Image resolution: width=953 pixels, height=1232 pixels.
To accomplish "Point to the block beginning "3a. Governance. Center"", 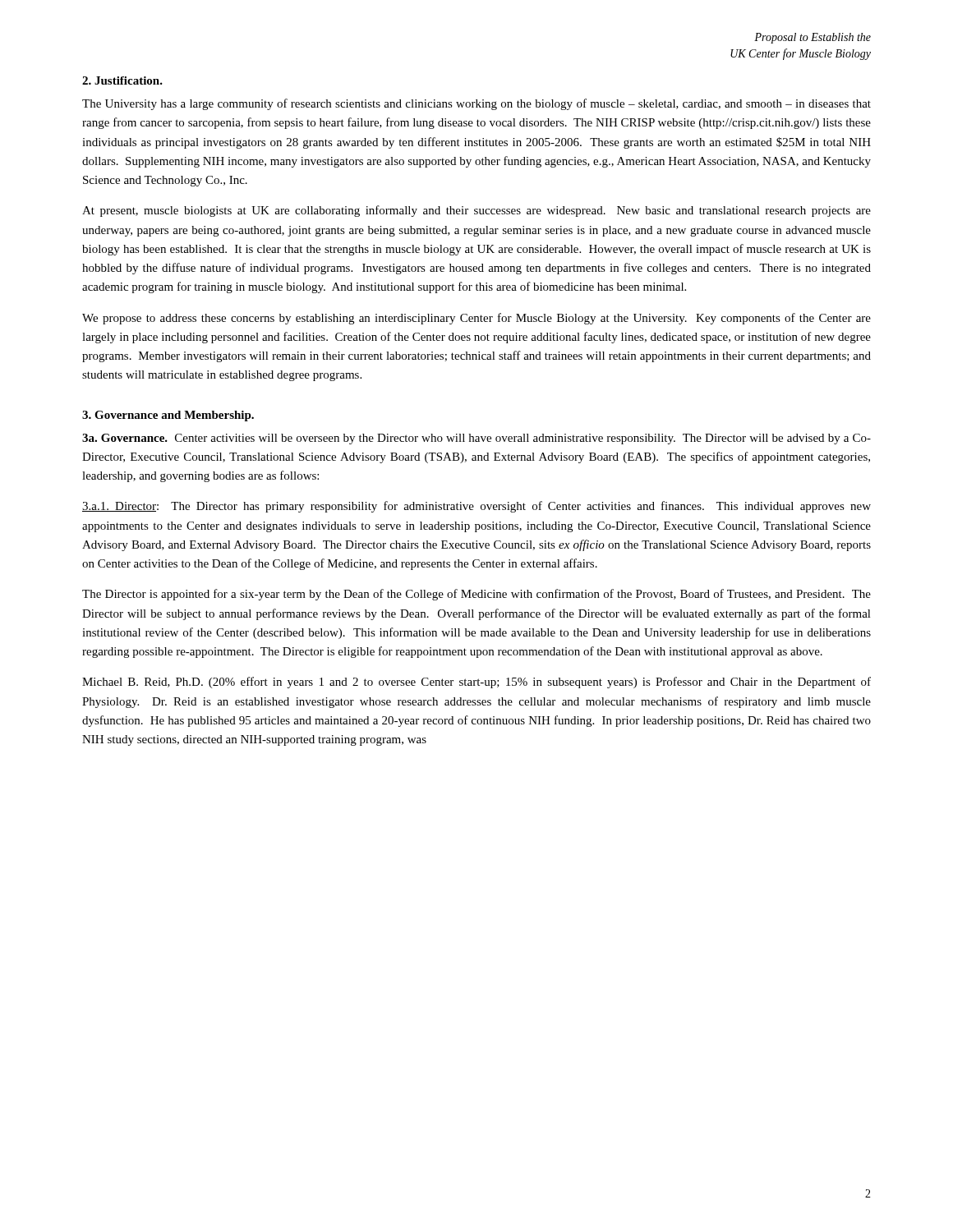I will click(476, 456).
